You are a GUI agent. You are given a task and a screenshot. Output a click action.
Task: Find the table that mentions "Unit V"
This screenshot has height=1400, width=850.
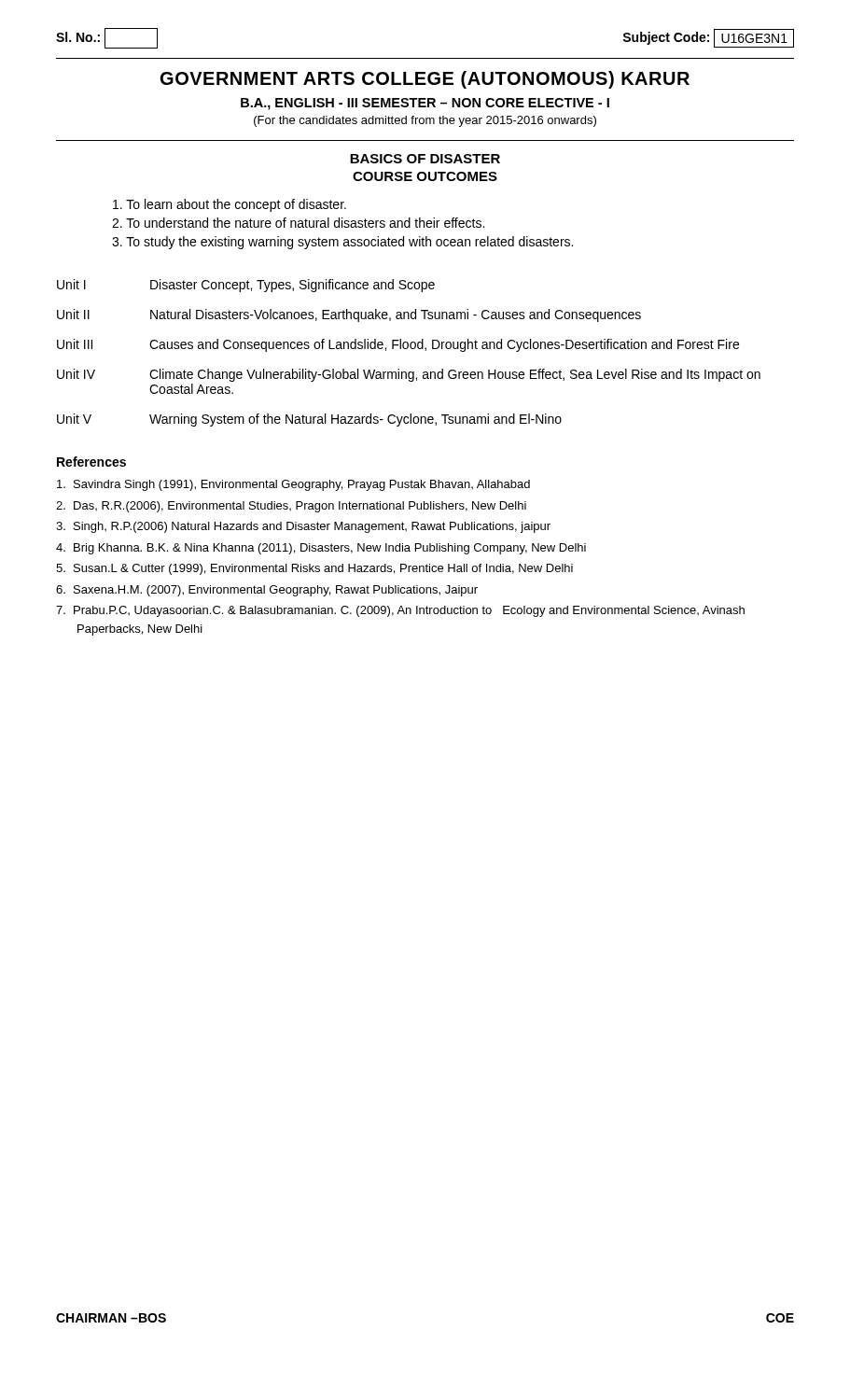tap(425, 352)
